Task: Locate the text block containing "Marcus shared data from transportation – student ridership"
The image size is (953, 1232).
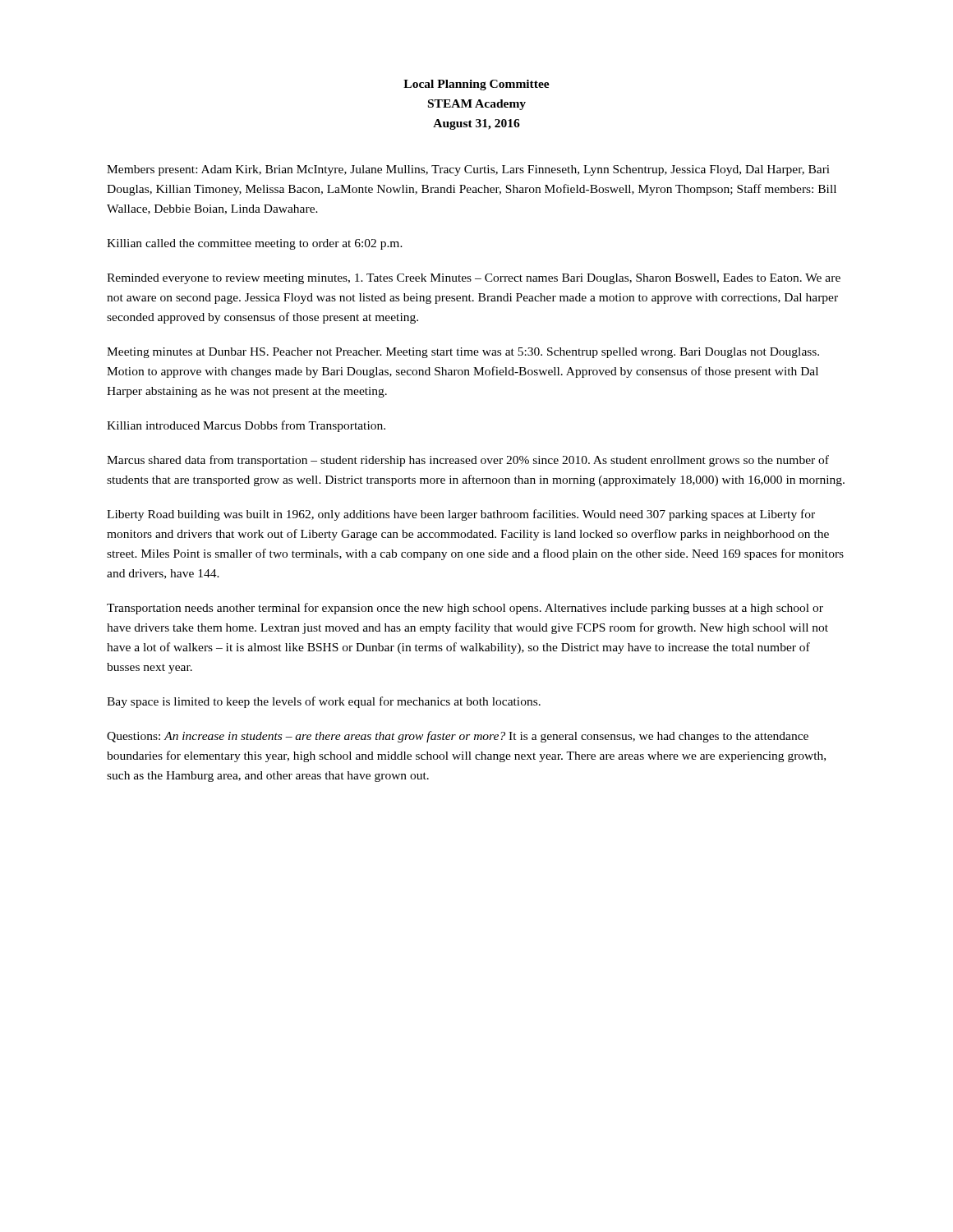Action: coord(476,470)
